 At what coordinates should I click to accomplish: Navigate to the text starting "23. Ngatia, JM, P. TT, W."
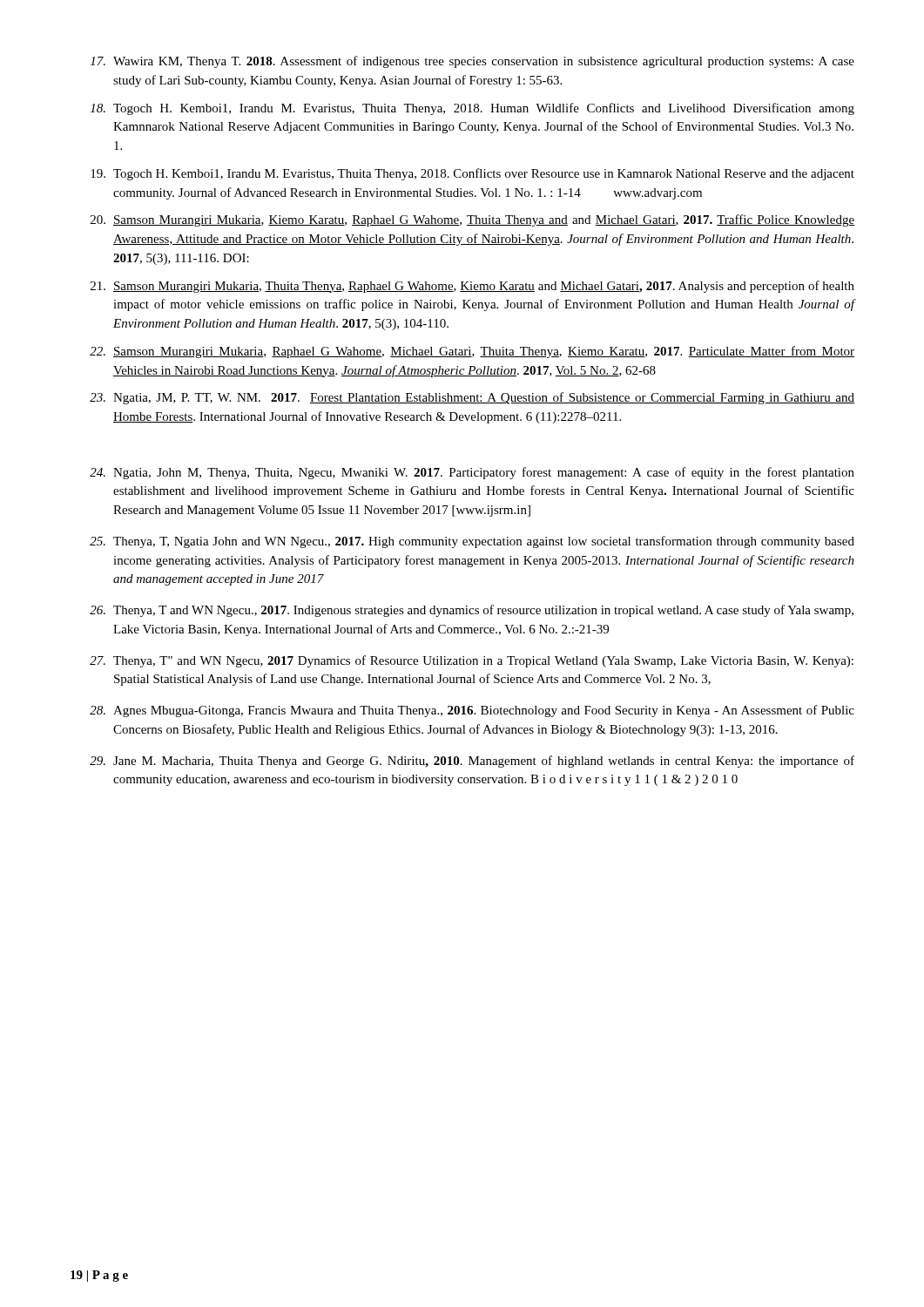462,408
